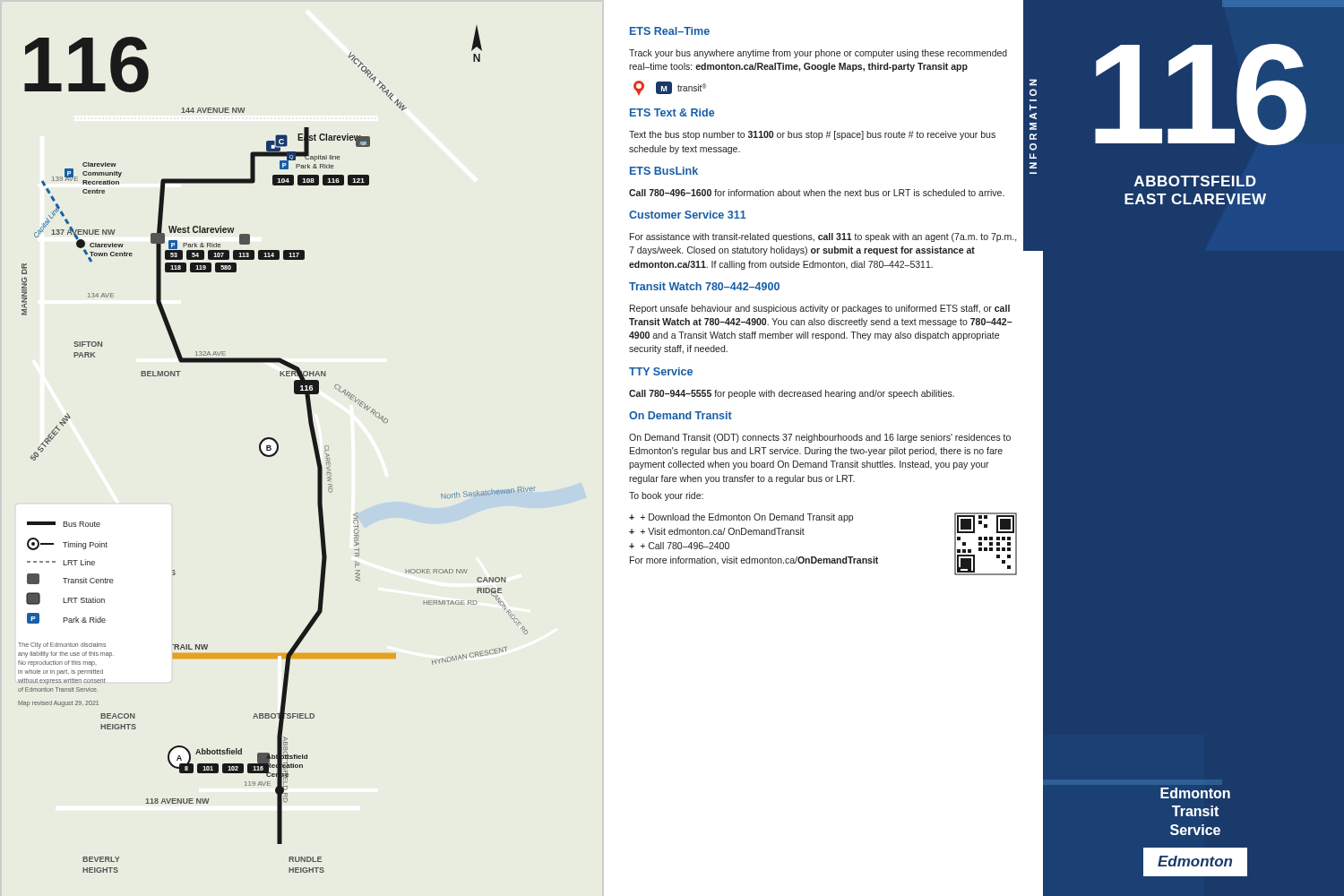Find "On Demand Transit" on this page
The height and width of the screenshot is (896, 1344).
tap(681, 415)
